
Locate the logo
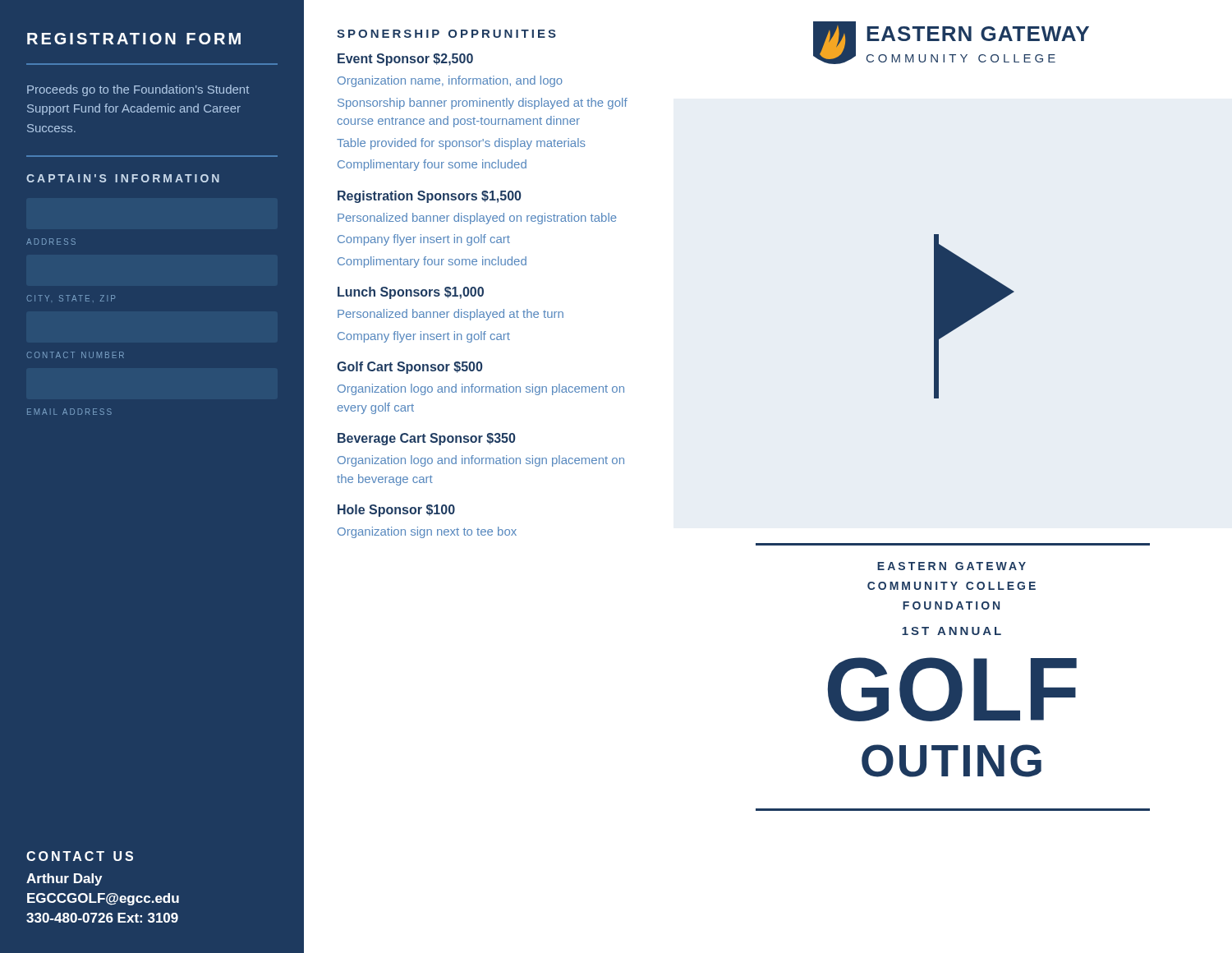953,49
